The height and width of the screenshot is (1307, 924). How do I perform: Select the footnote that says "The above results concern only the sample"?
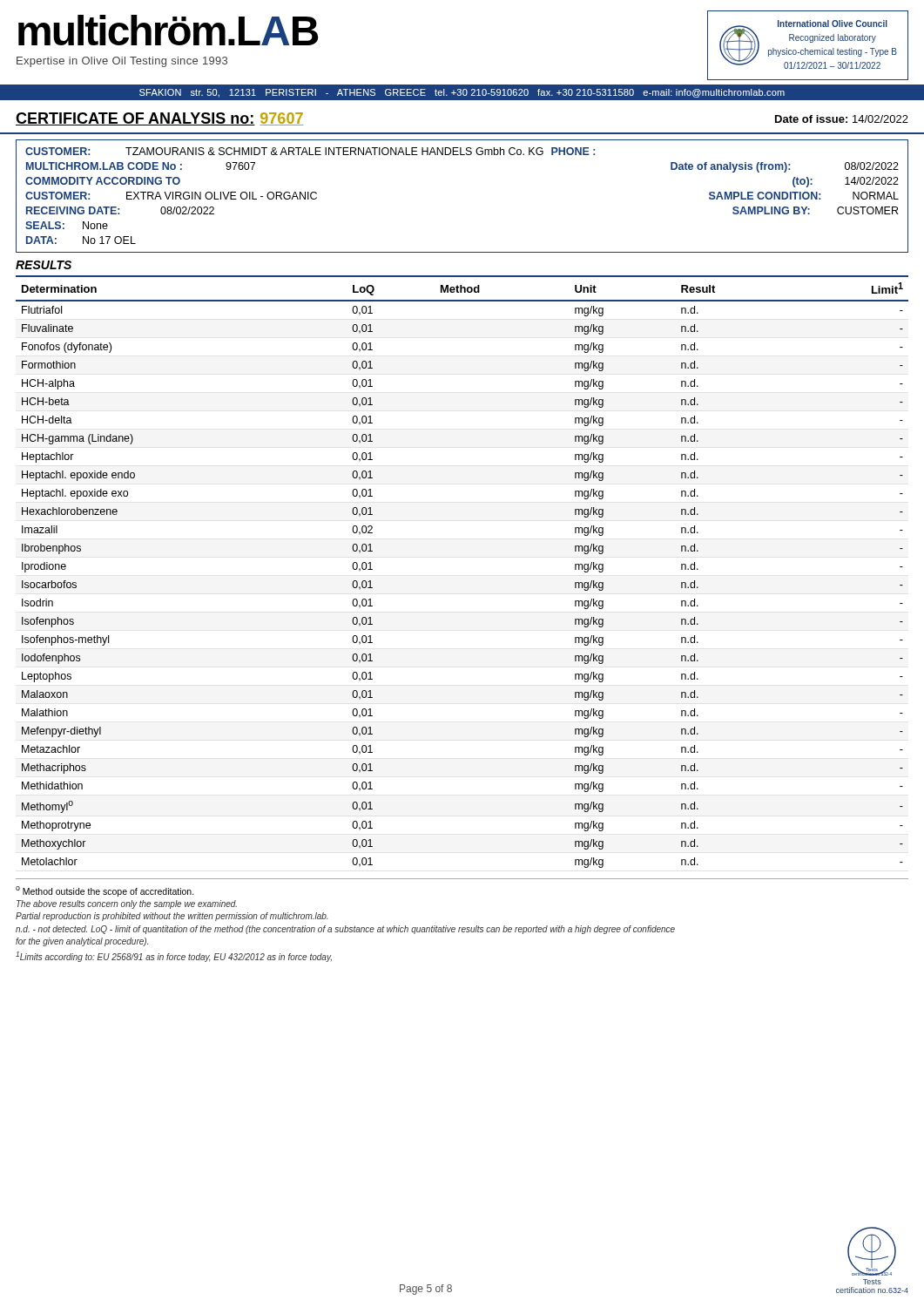[345, 931]
